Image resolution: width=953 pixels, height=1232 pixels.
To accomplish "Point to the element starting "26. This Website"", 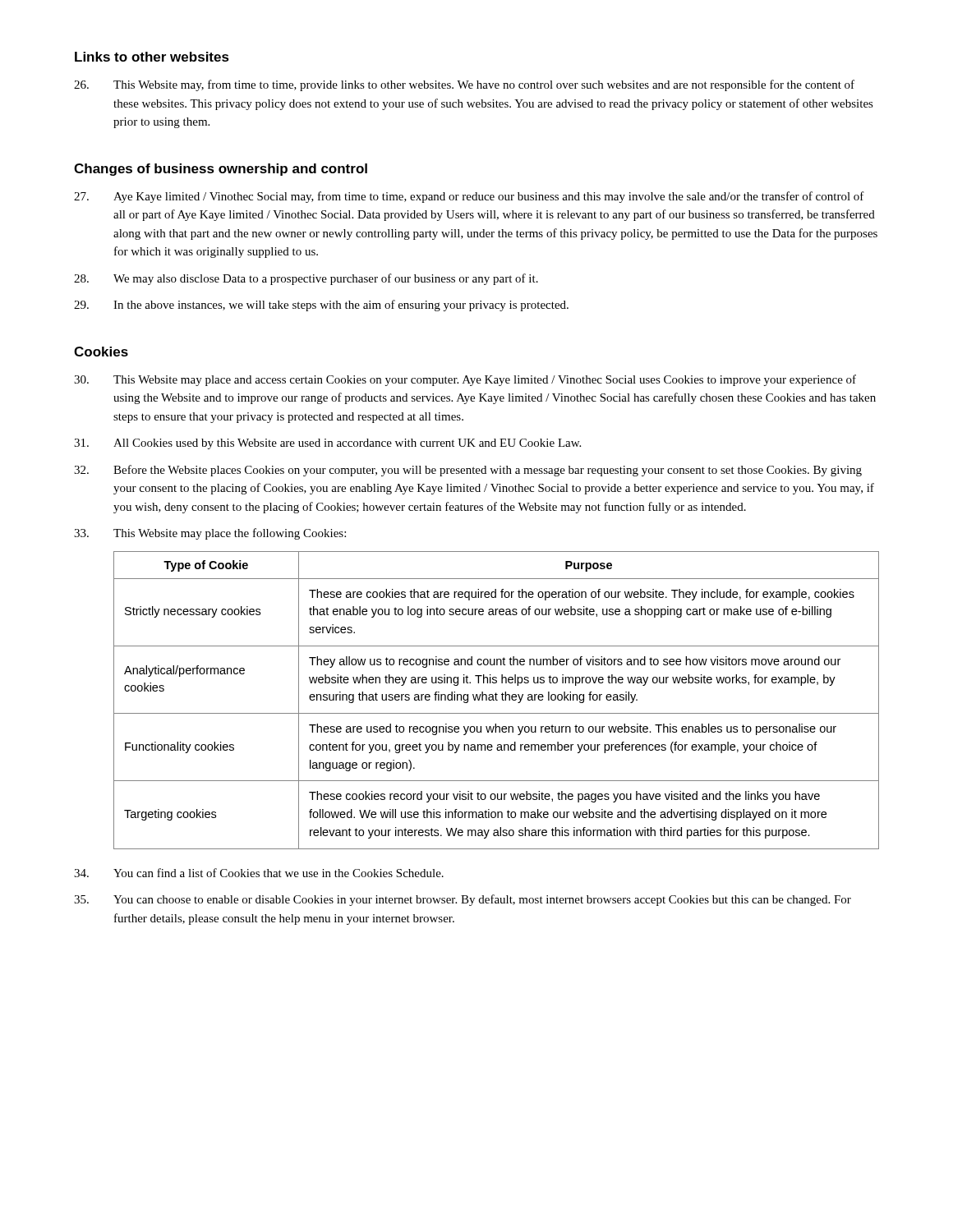I will point(476,103).
